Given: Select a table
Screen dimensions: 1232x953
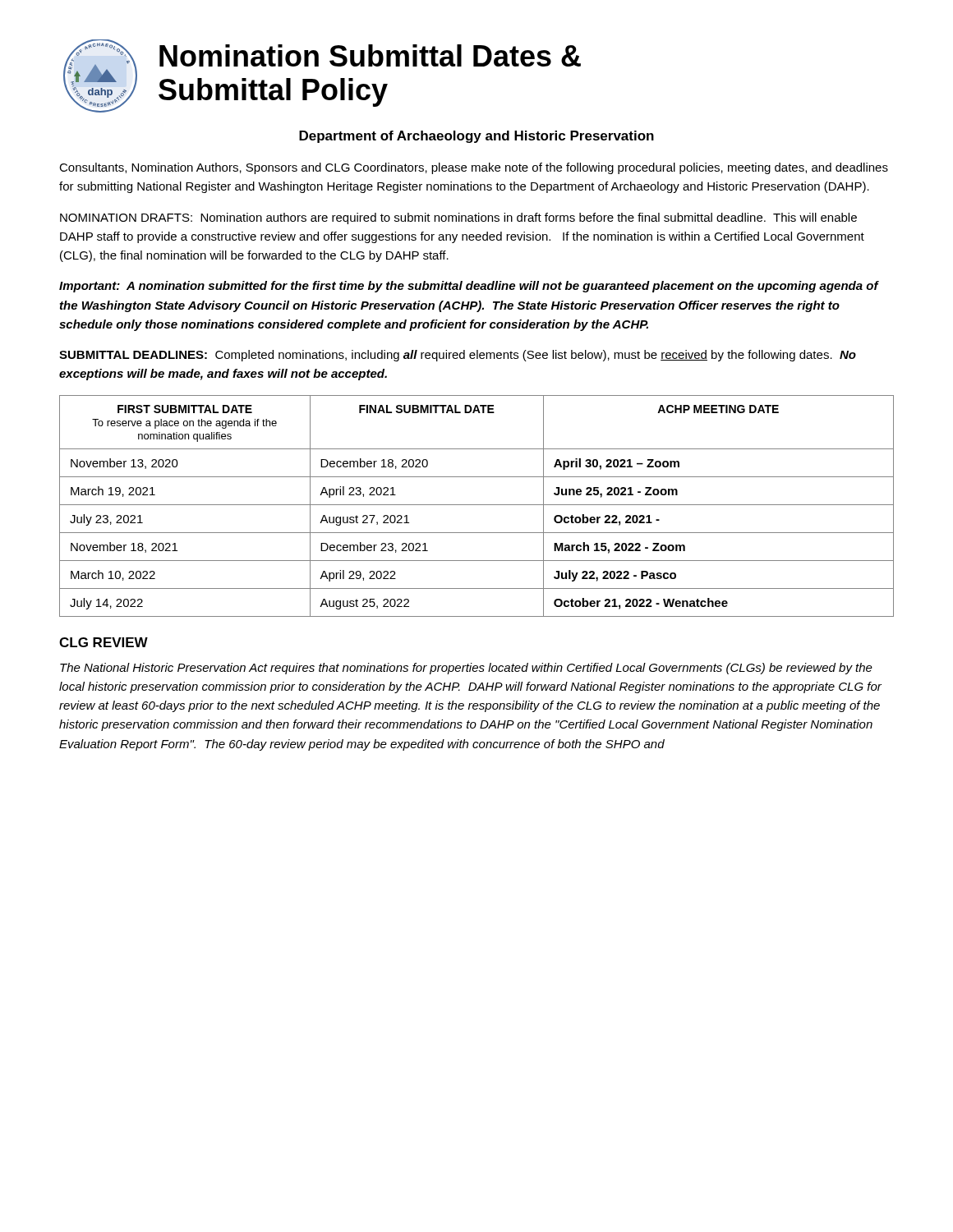Looking at the screenshot, I should click(x=476, y=505).
